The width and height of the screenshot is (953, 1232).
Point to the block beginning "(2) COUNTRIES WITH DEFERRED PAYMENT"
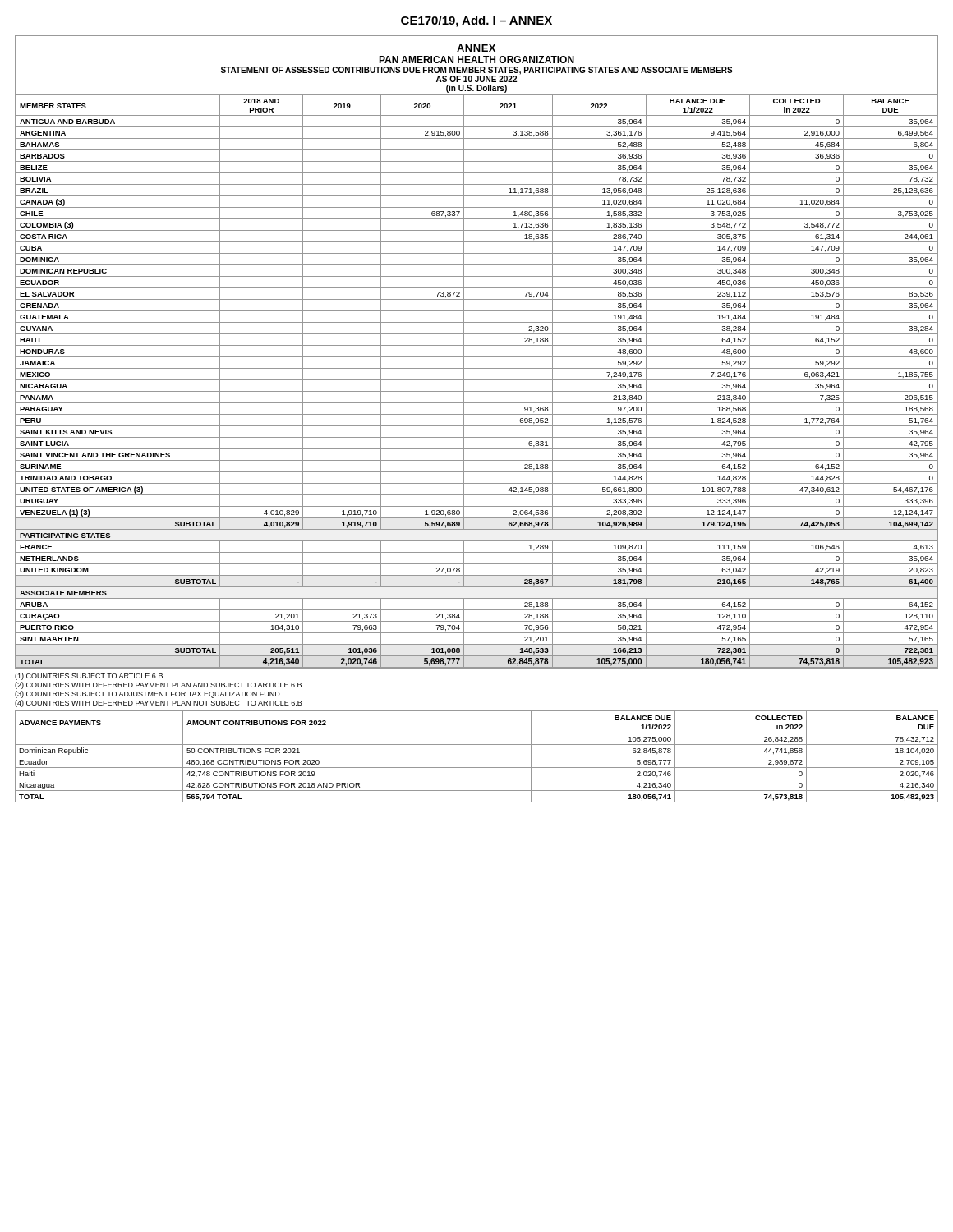pos(158,685)
